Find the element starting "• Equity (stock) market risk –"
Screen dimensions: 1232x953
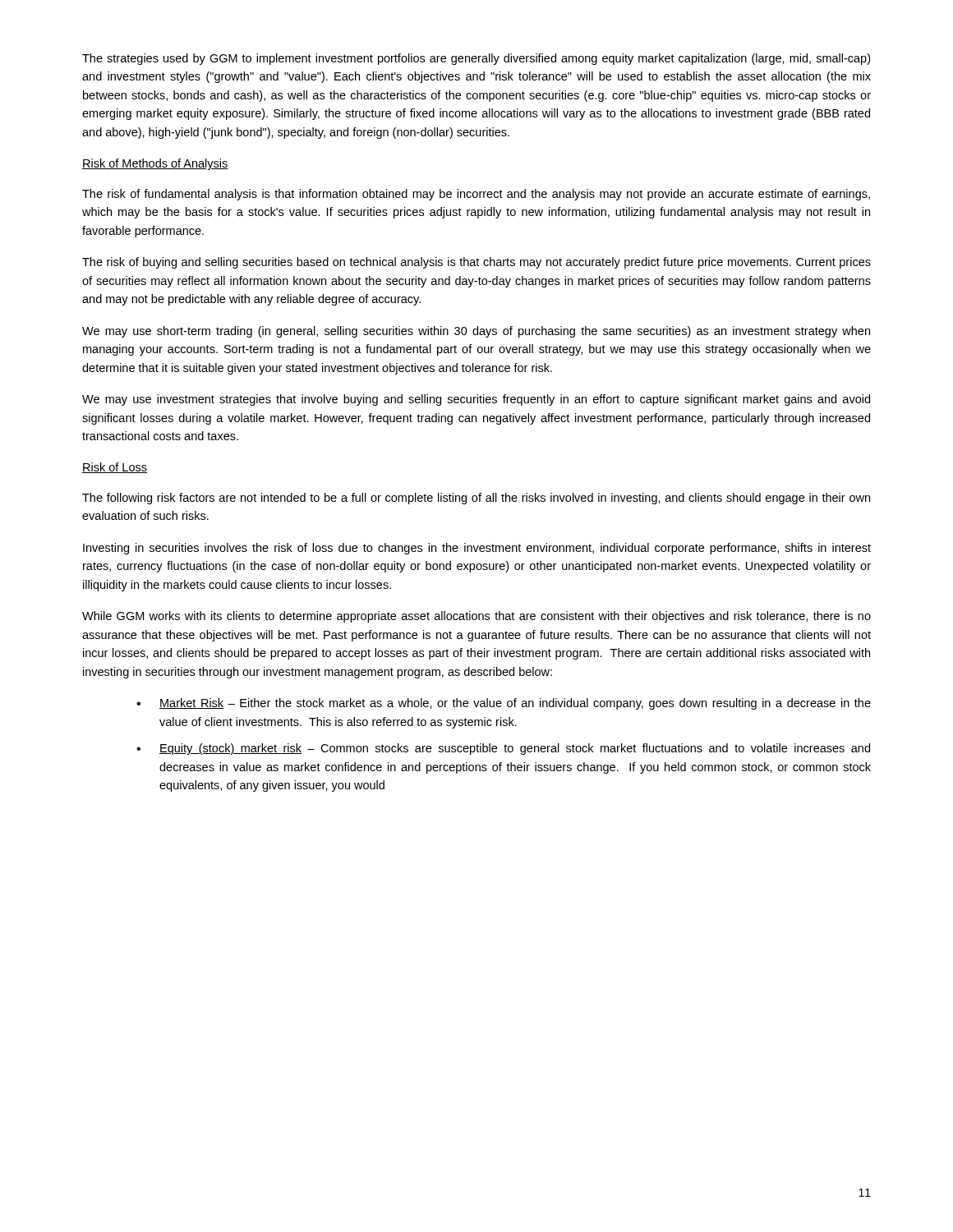pyautogui.click(x=501, y=767)
